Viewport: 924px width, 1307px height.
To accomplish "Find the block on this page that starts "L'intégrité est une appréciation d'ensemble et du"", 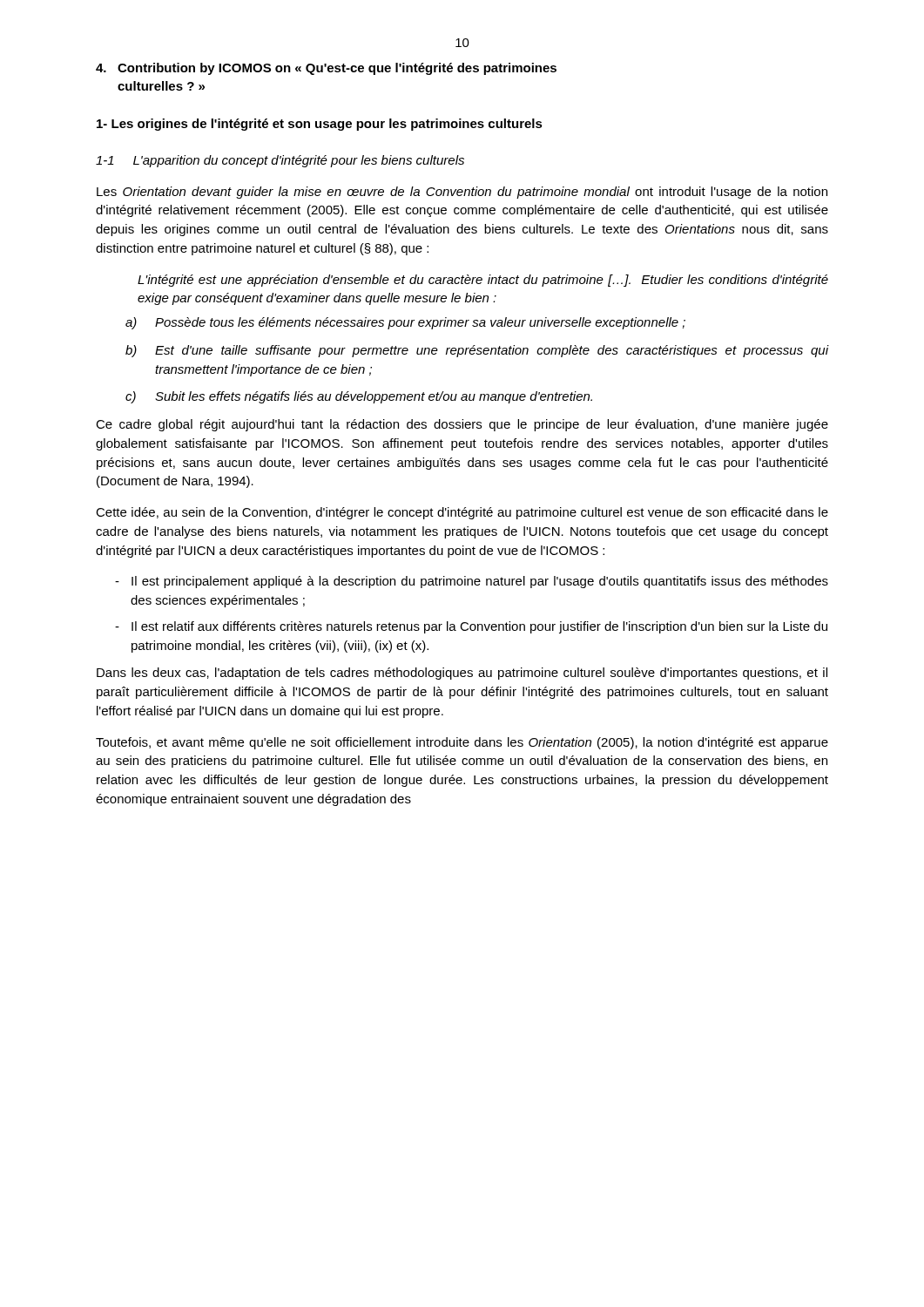I will 483,288.
